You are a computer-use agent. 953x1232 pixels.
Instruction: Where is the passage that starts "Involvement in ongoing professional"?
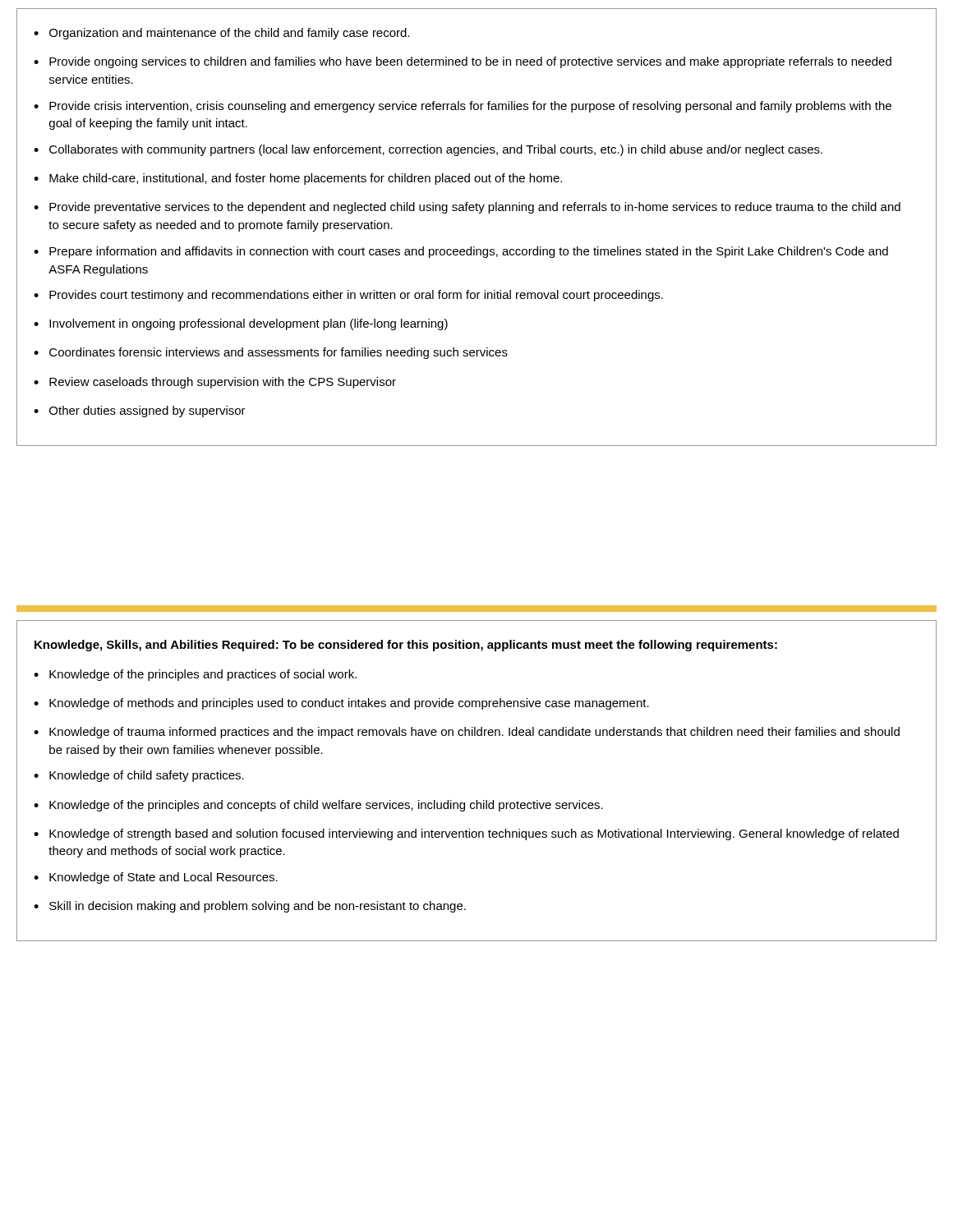[x=249, y=324]
